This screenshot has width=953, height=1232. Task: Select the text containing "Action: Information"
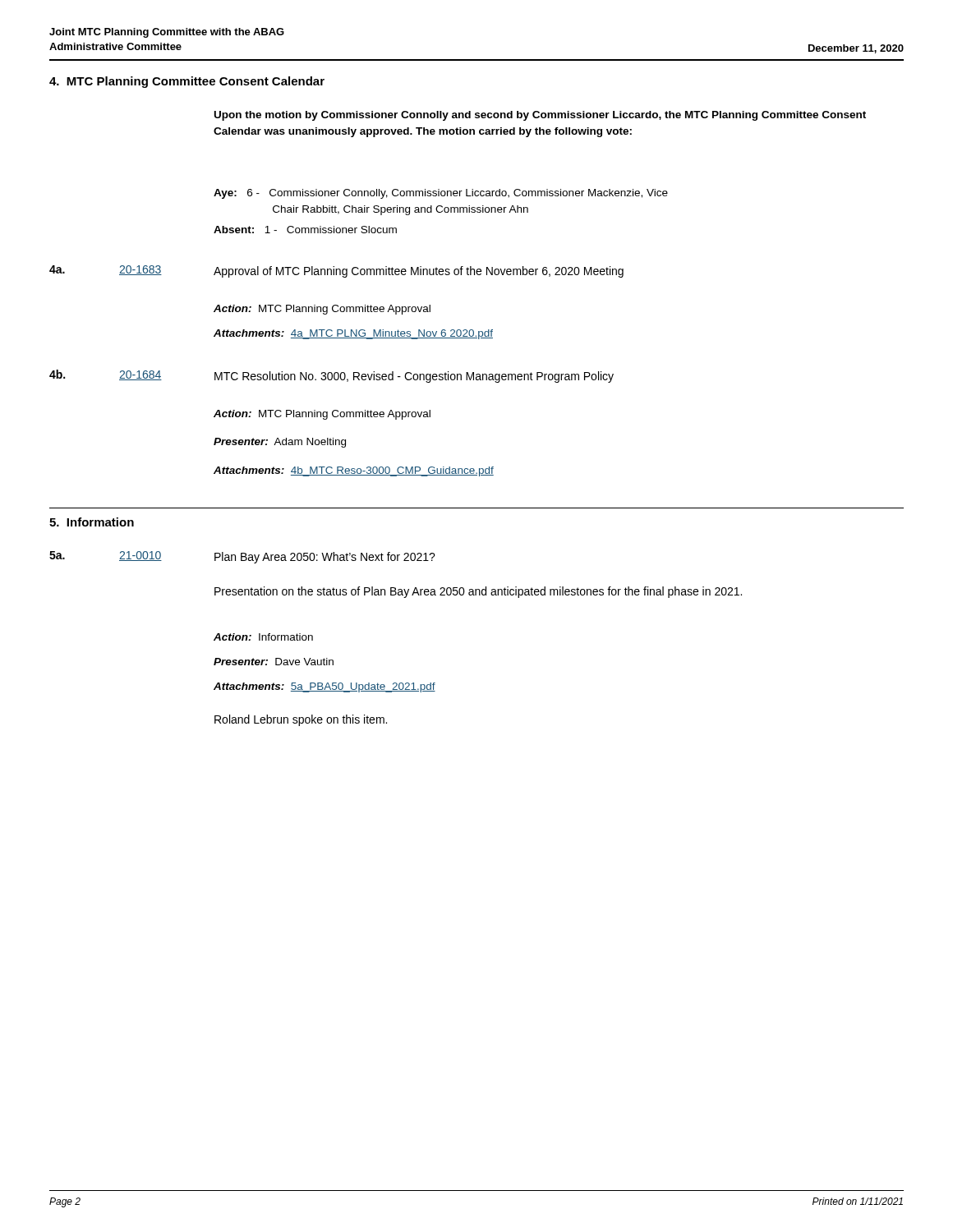pyautogui.click(x=264, y=637)
